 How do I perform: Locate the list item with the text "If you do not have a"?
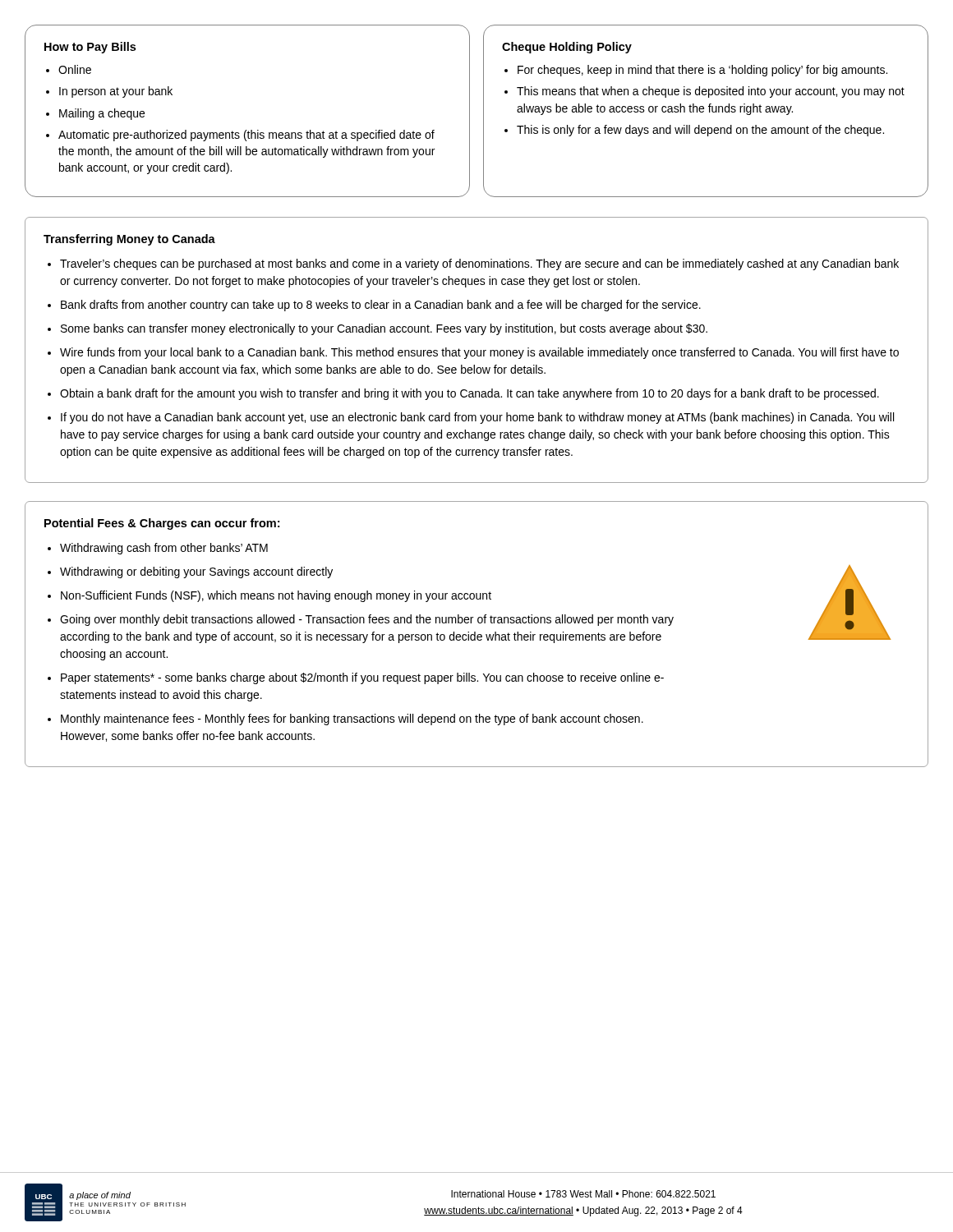[x=477, y=434]
